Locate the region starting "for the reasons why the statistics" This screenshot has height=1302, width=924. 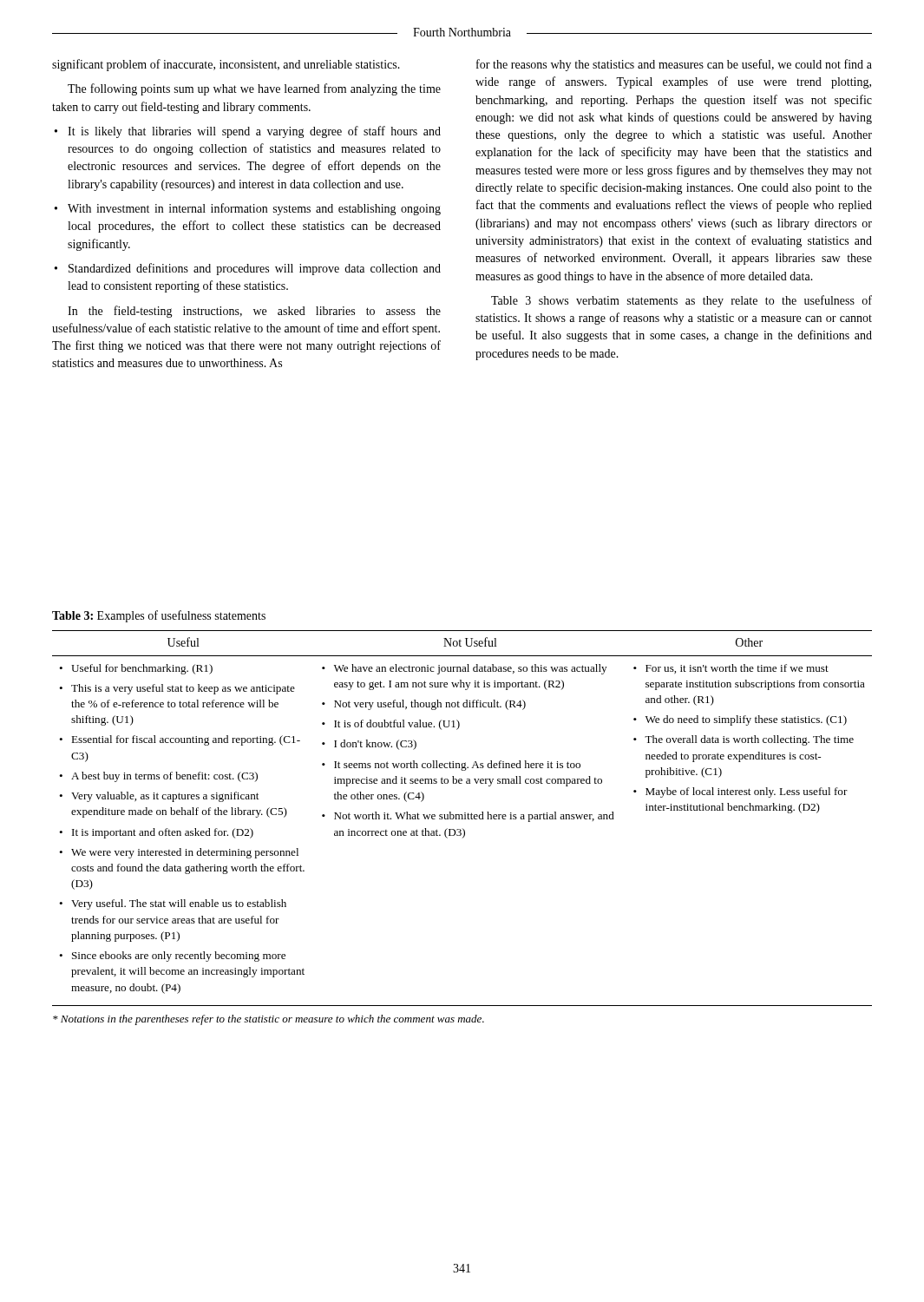pos(674,210)
